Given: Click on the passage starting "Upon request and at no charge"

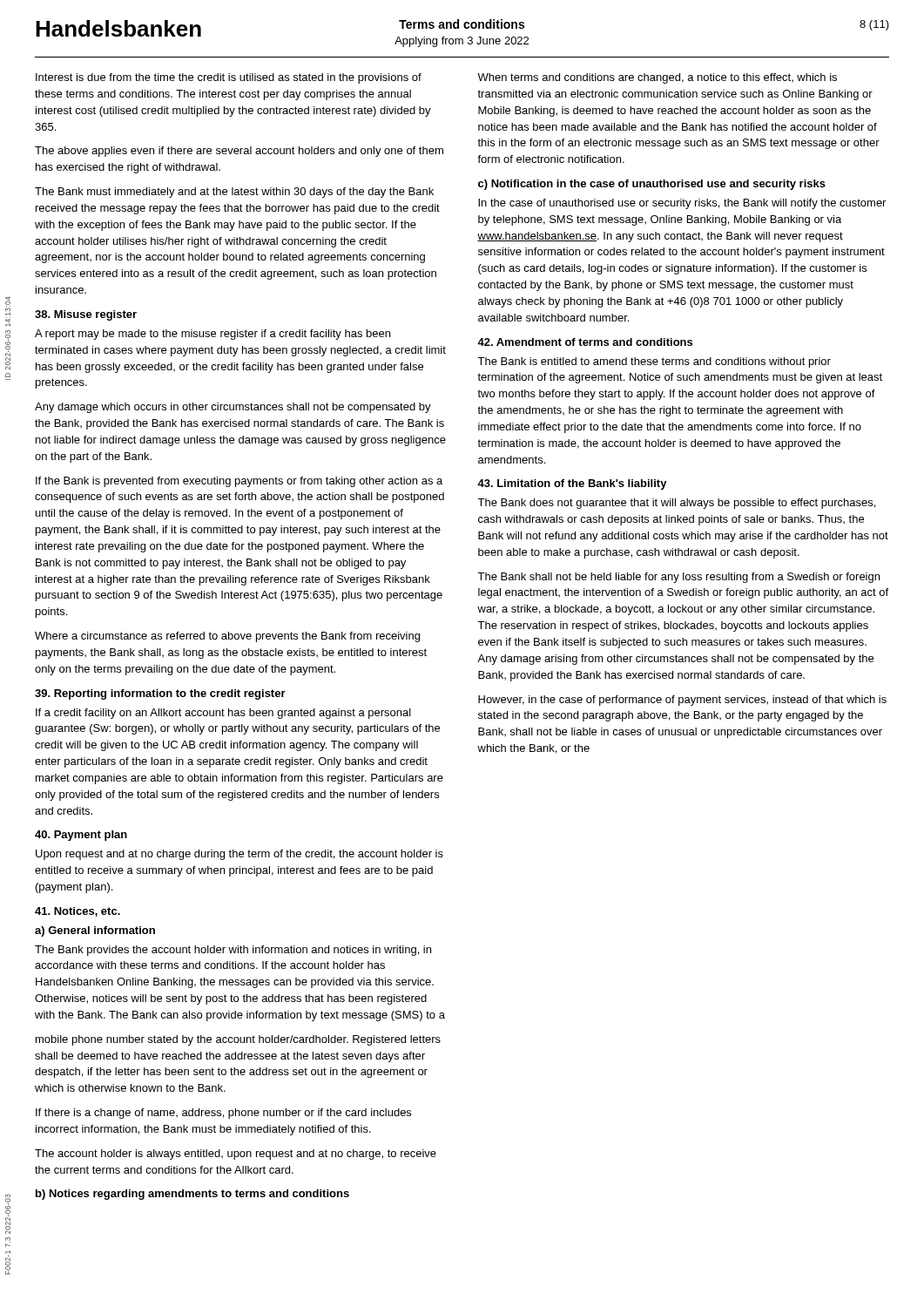Looking at the screenshot, I should click(241, 871).
